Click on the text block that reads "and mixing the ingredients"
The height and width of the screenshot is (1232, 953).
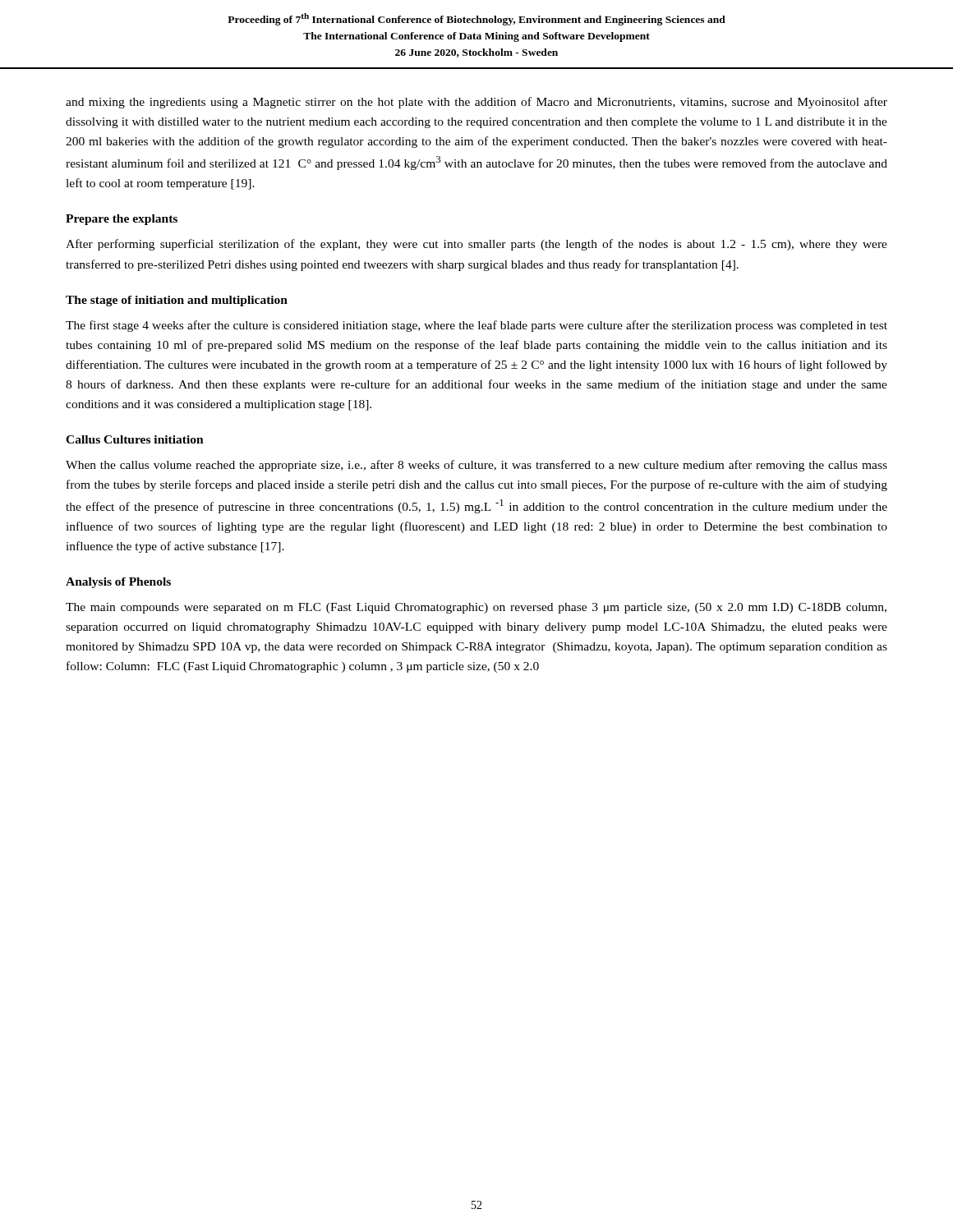pos(476,142)
